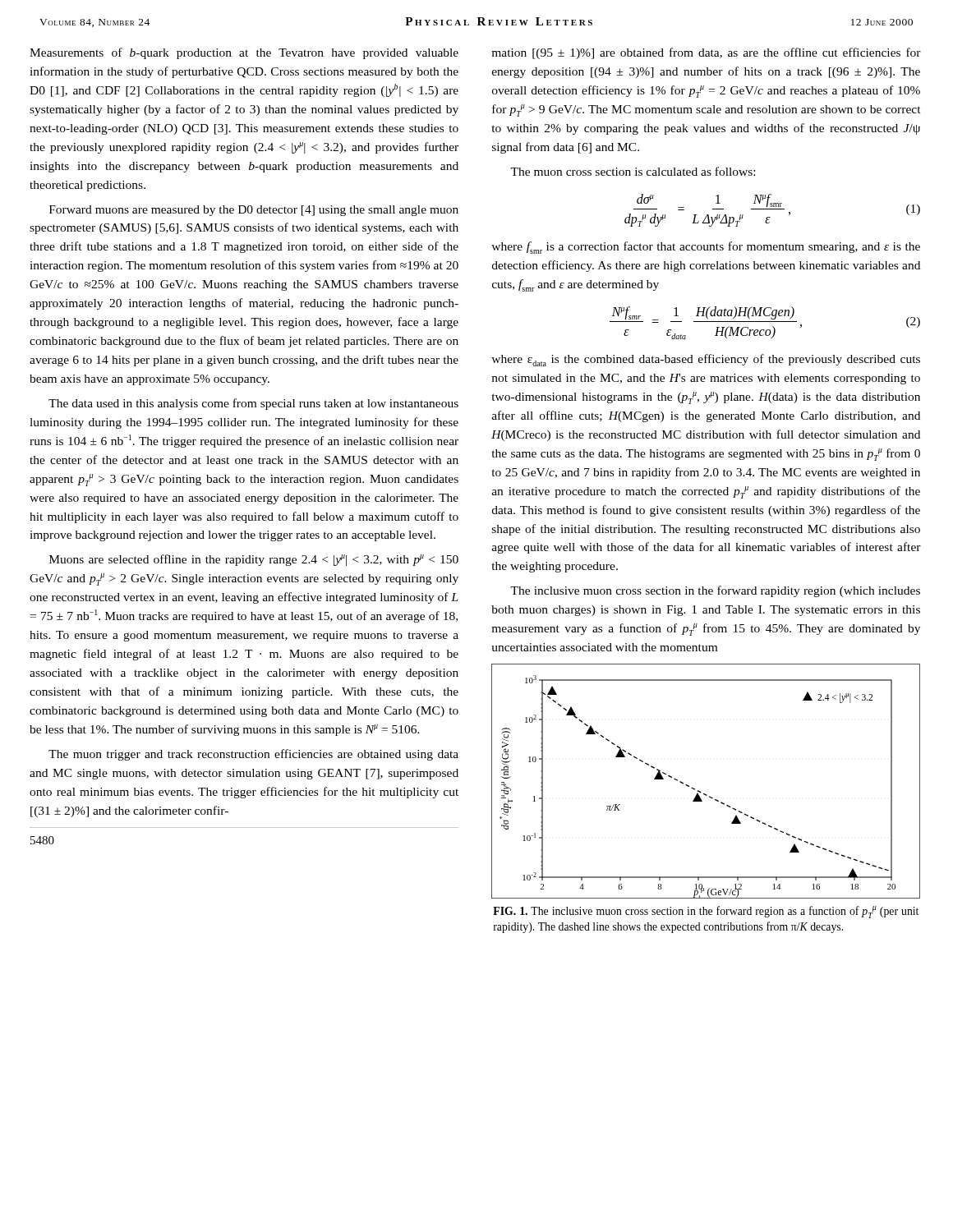Locate the text starting "Measurements of b-quark production at"

(244, 119)
